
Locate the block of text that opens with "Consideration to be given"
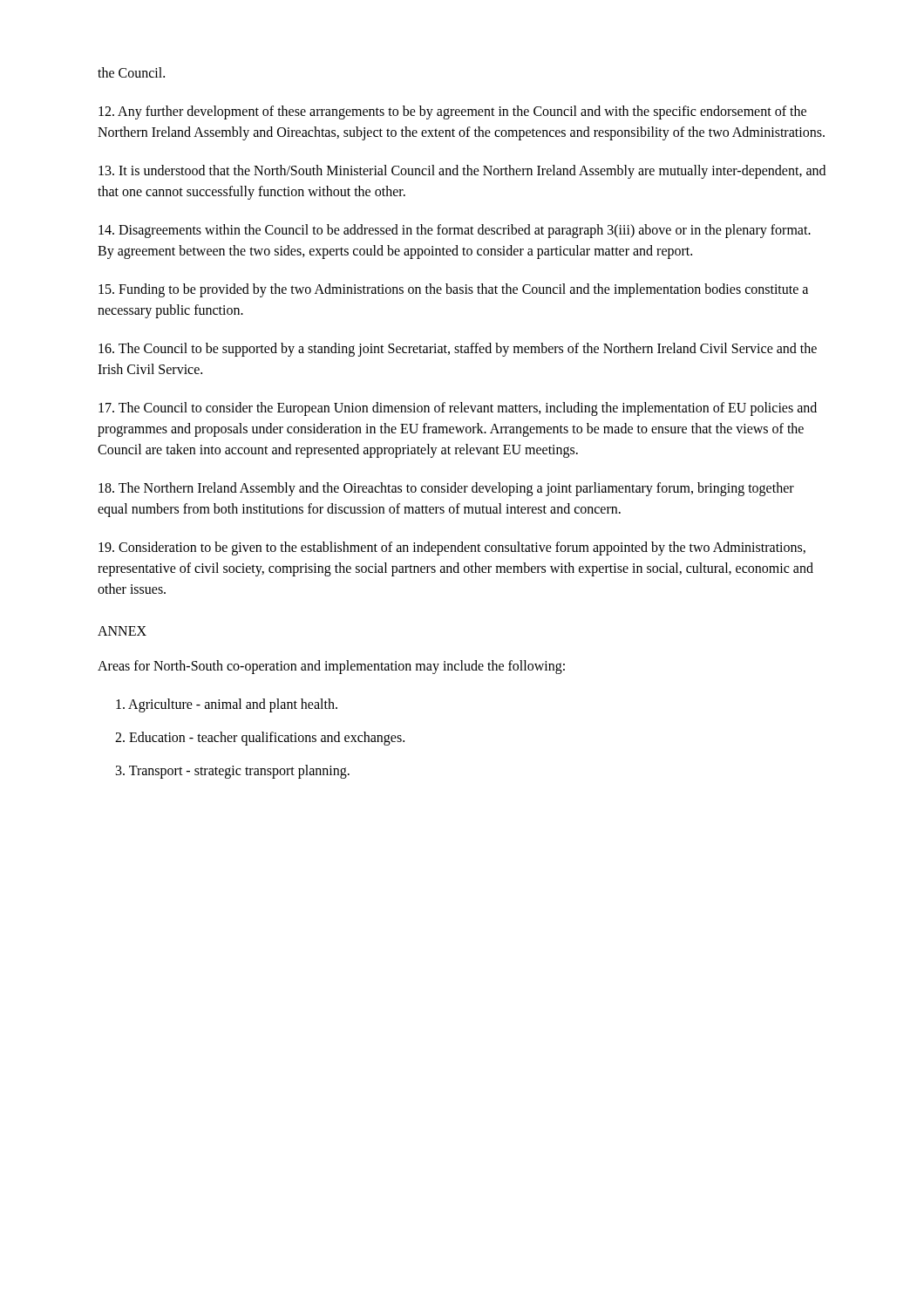tap(455, 568)
